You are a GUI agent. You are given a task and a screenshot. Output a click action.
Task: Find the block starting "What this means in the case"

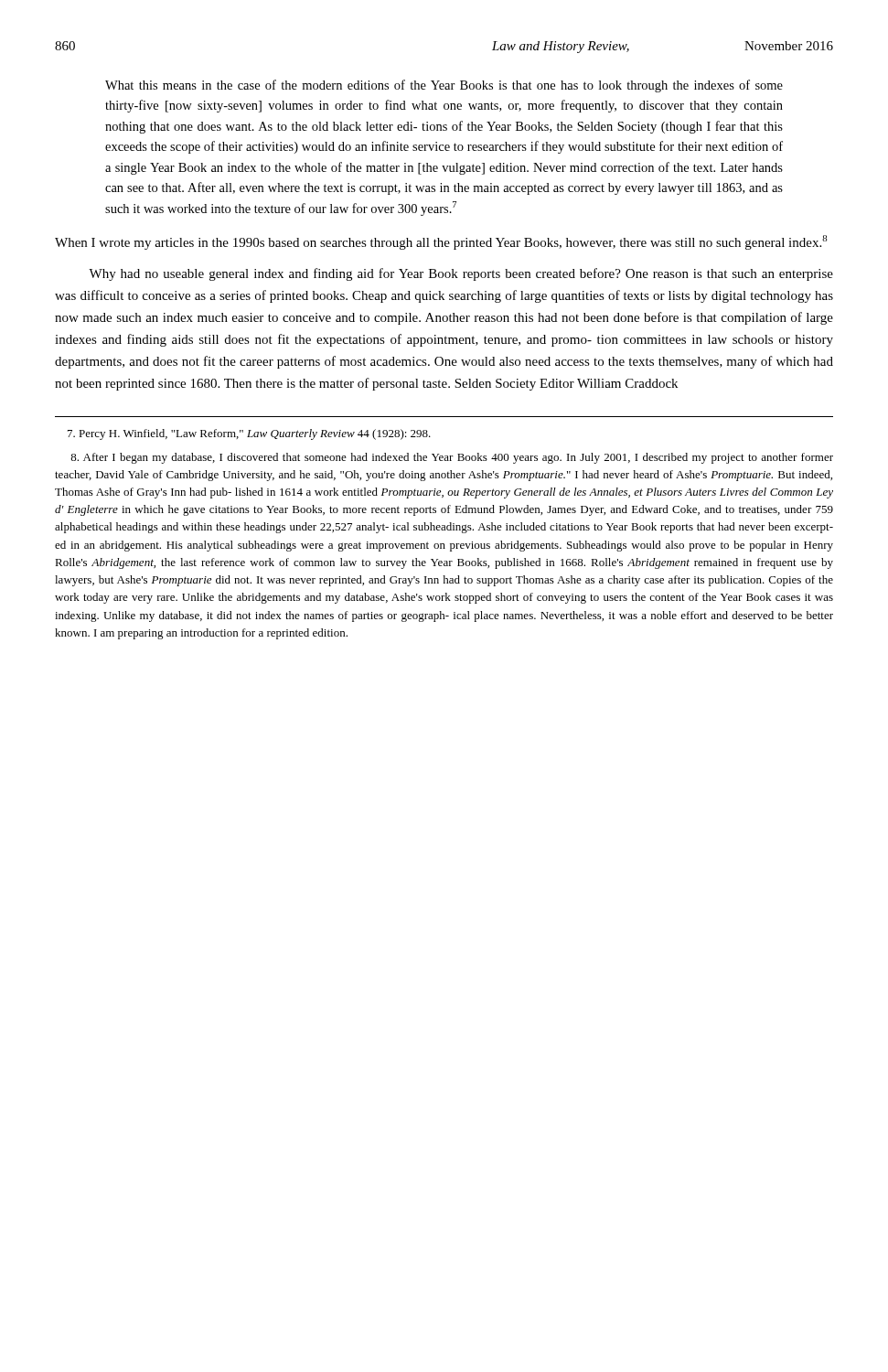[444, 147]
